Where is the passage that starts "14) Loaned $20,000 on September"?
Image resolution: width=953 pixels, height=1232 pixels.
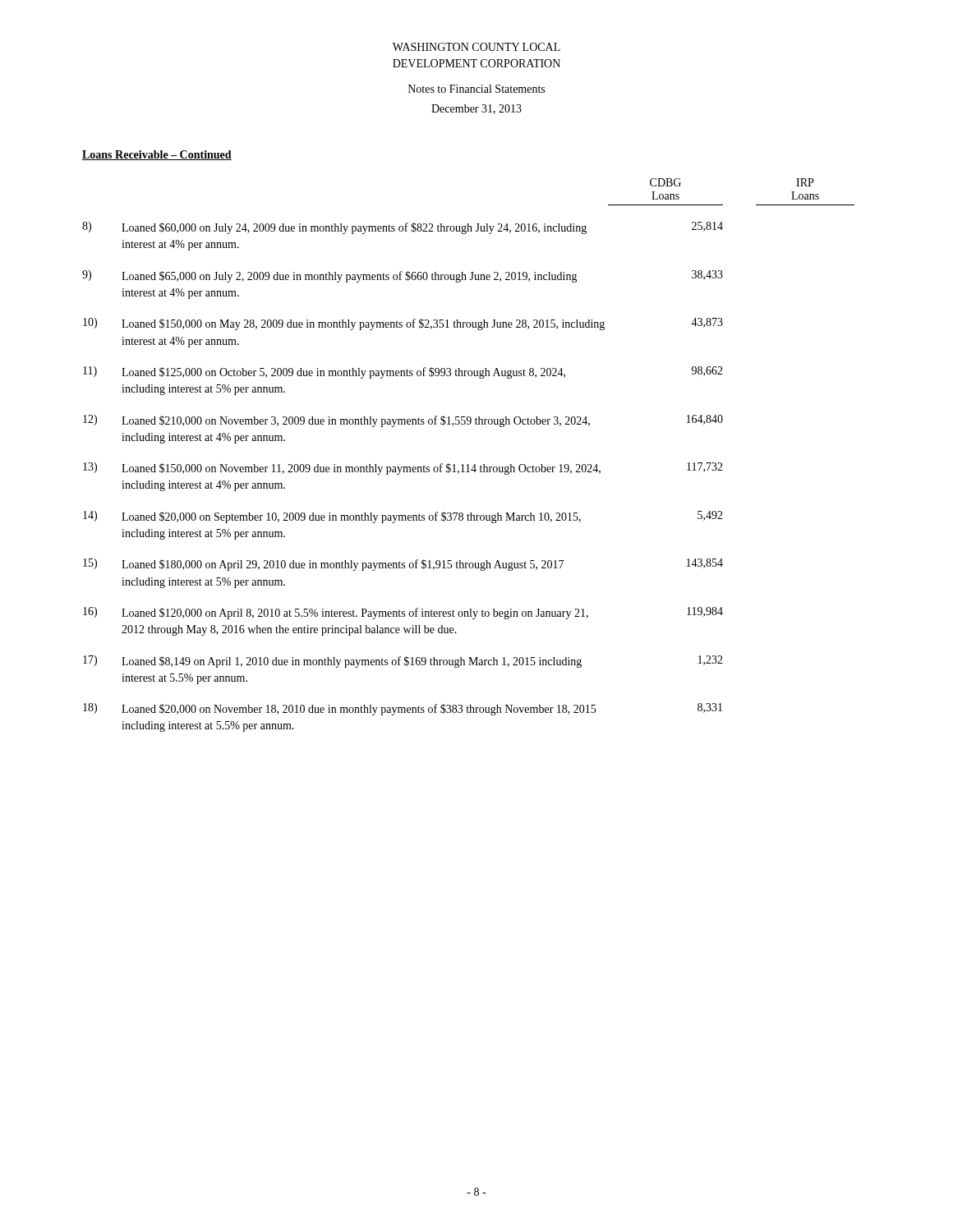[476, 526]
